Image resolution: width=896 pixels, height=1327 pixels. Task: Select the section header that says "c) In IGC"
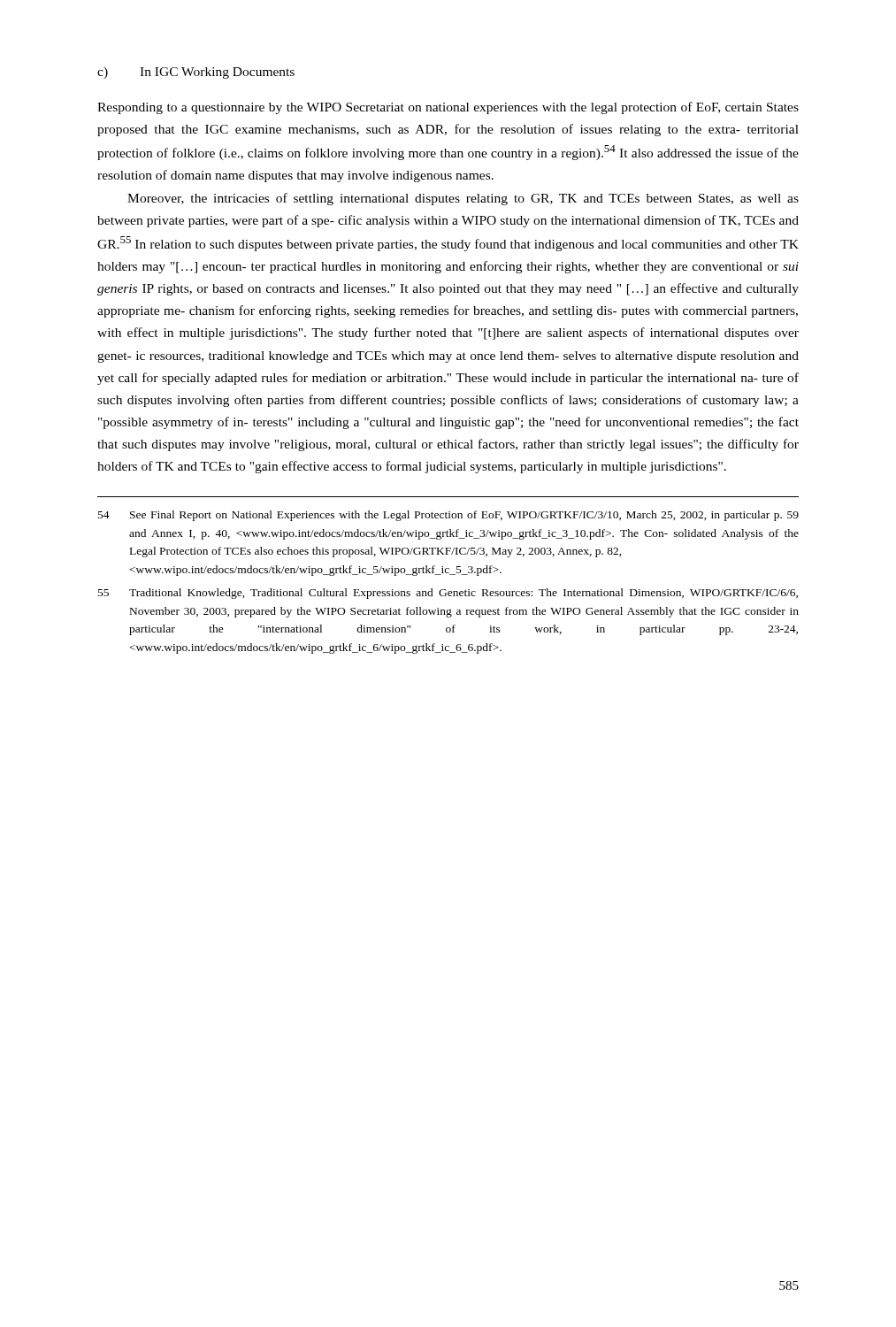click(196, 73)
